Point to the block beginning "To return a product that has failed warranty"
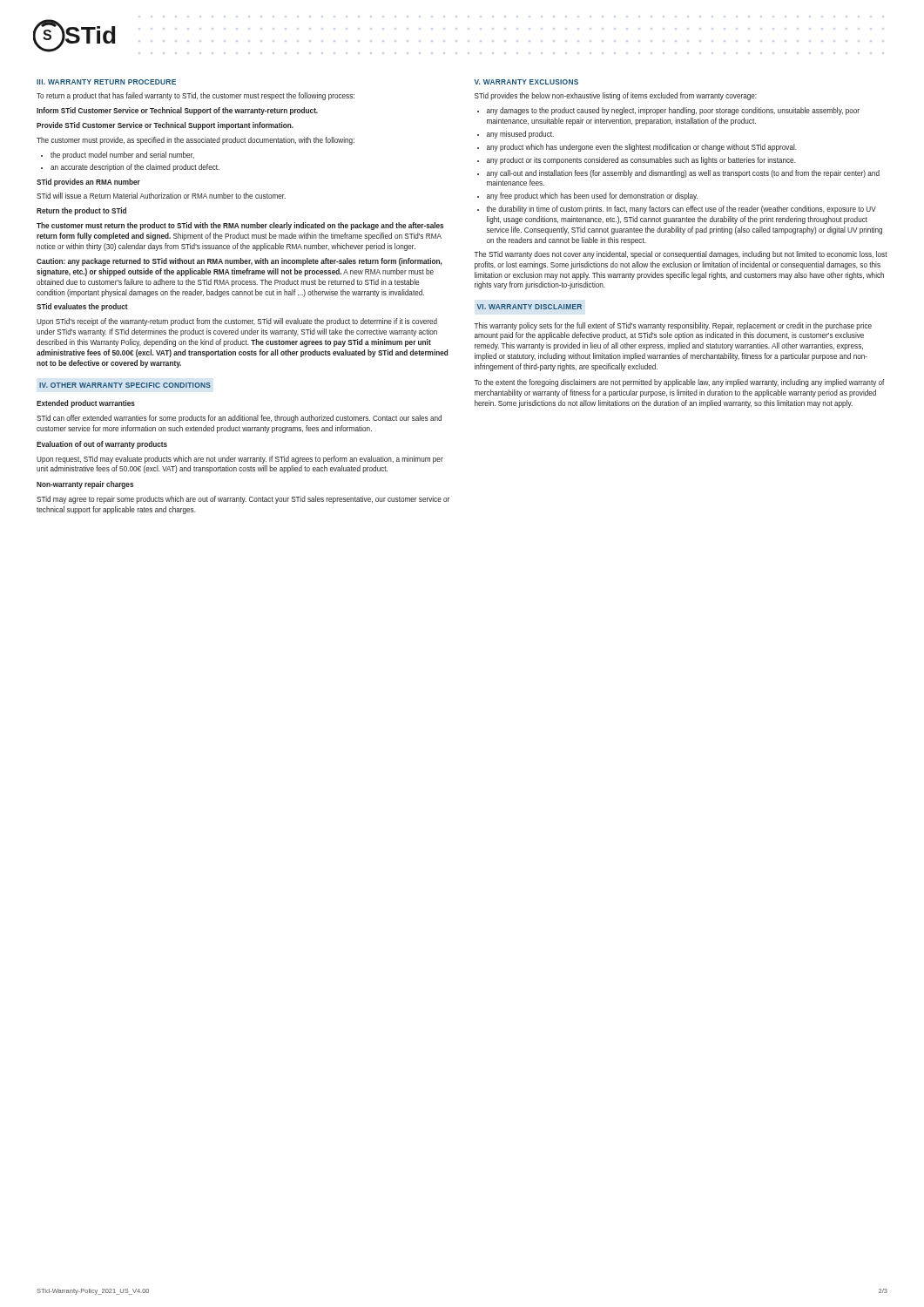This screenshot has height=1307, width=924. coord(243,97)
